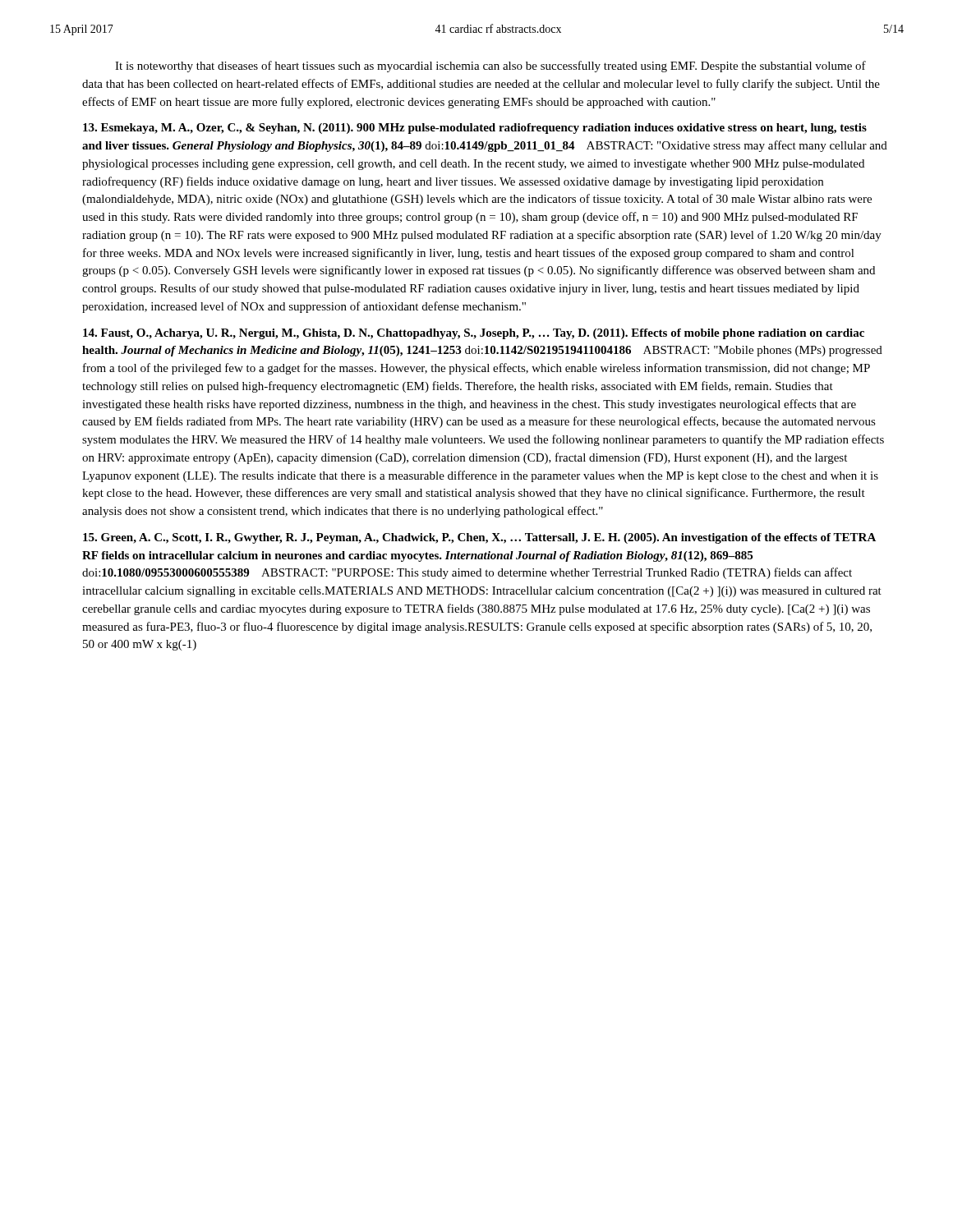The height and width of the screenshot is (1232, 953).
Task: Locate the block of text that opens with "13. Esmekaya, M. A., Ozer, C.,"
Action: point(485,218)
